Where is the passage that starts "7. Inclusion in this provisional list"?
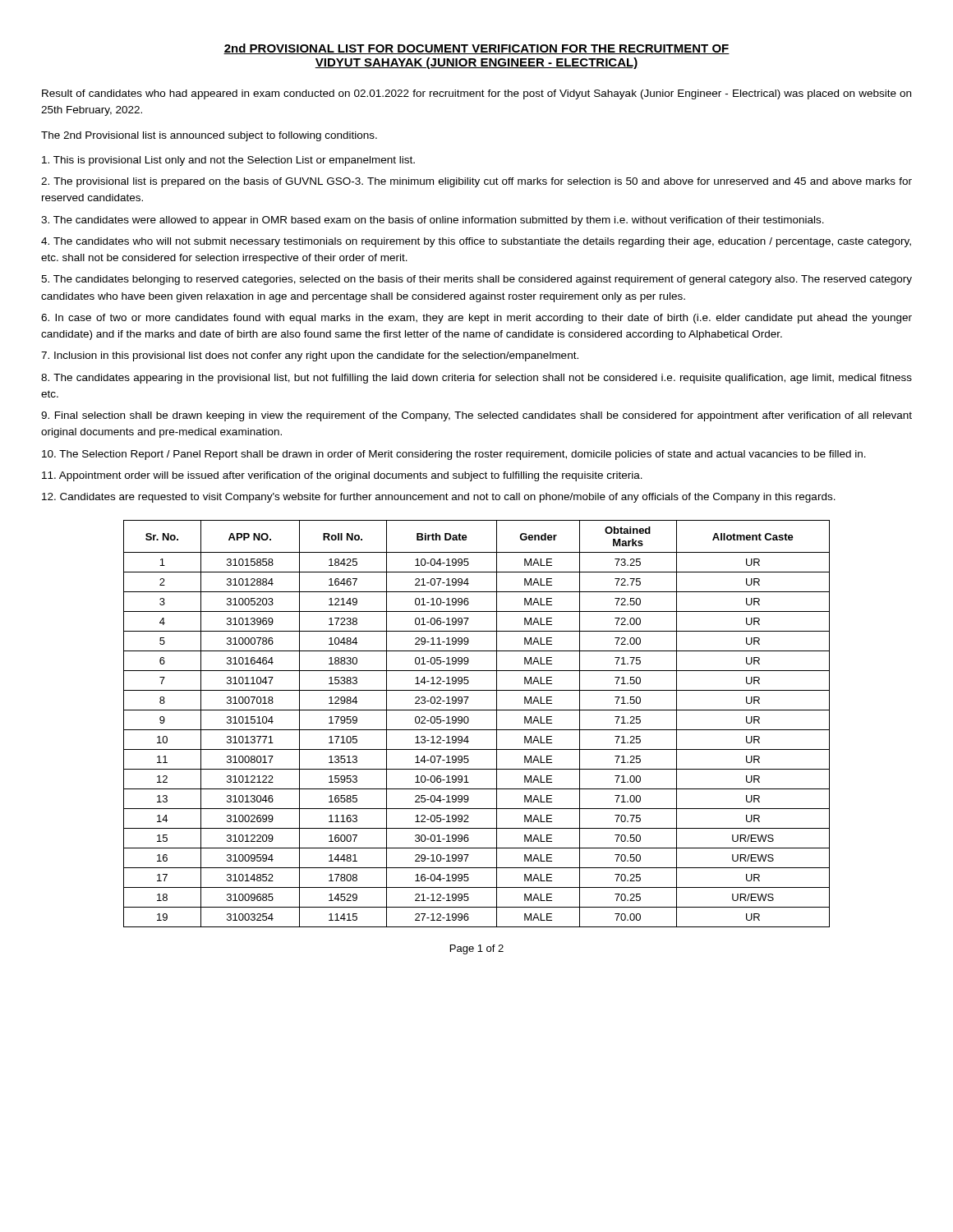Viewport: 953px width, 1232px height. (x=310, y=355)
